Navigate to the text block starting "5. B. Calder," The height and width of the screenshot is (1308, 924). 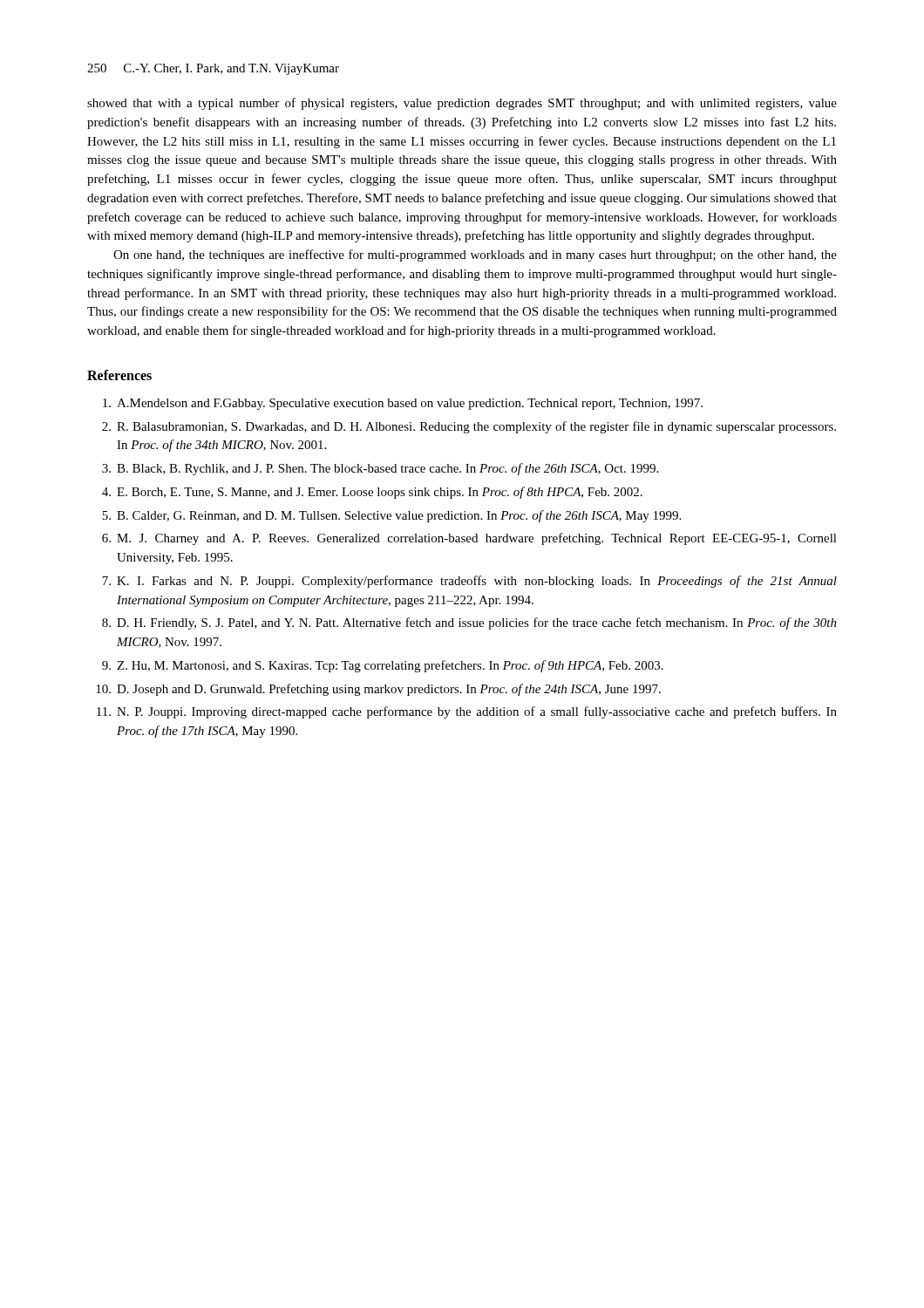pos(462,516)
